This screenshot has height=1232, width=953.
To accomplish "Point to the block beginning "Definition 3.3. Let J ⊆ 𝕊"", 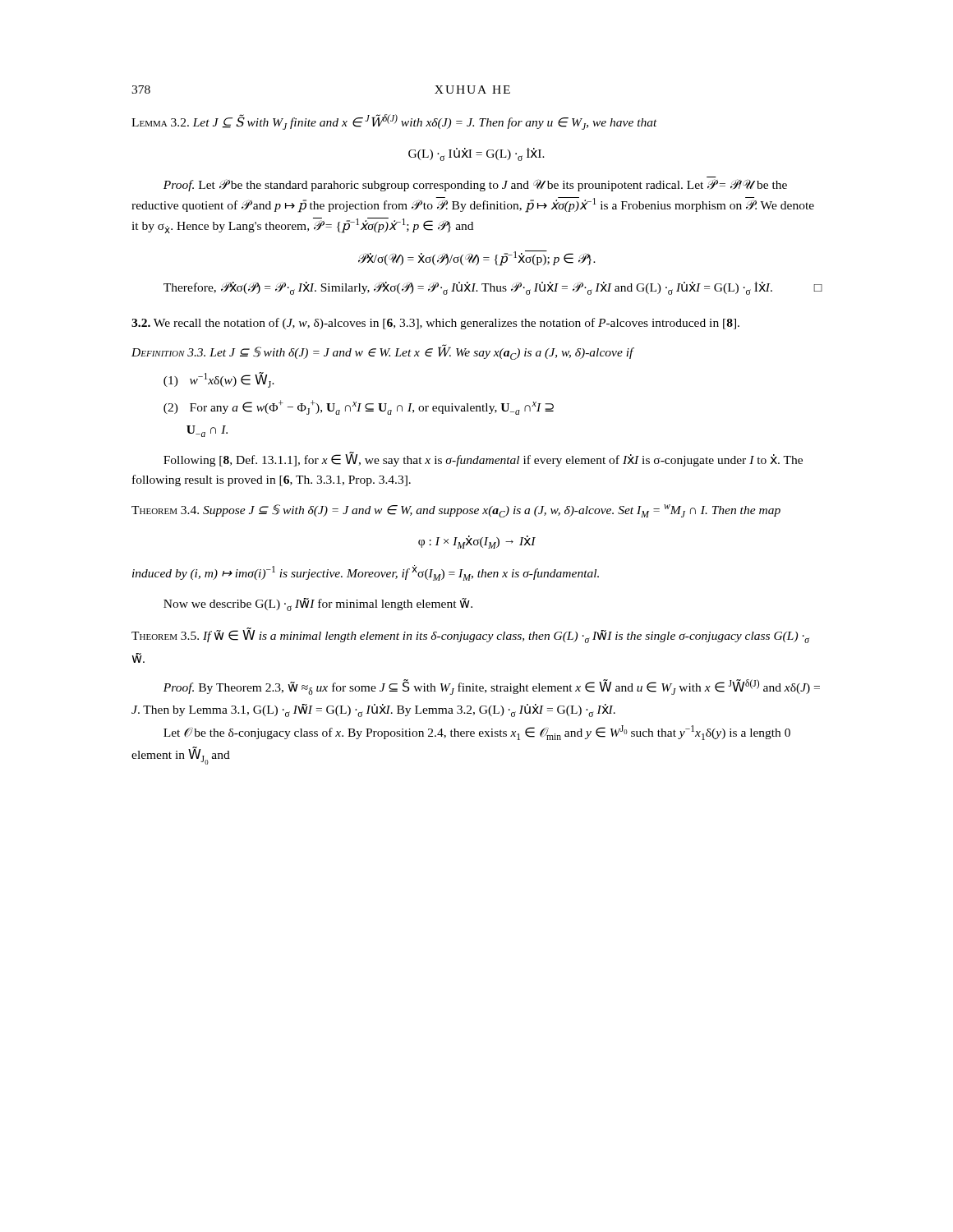I will click(x=383, y=352).
